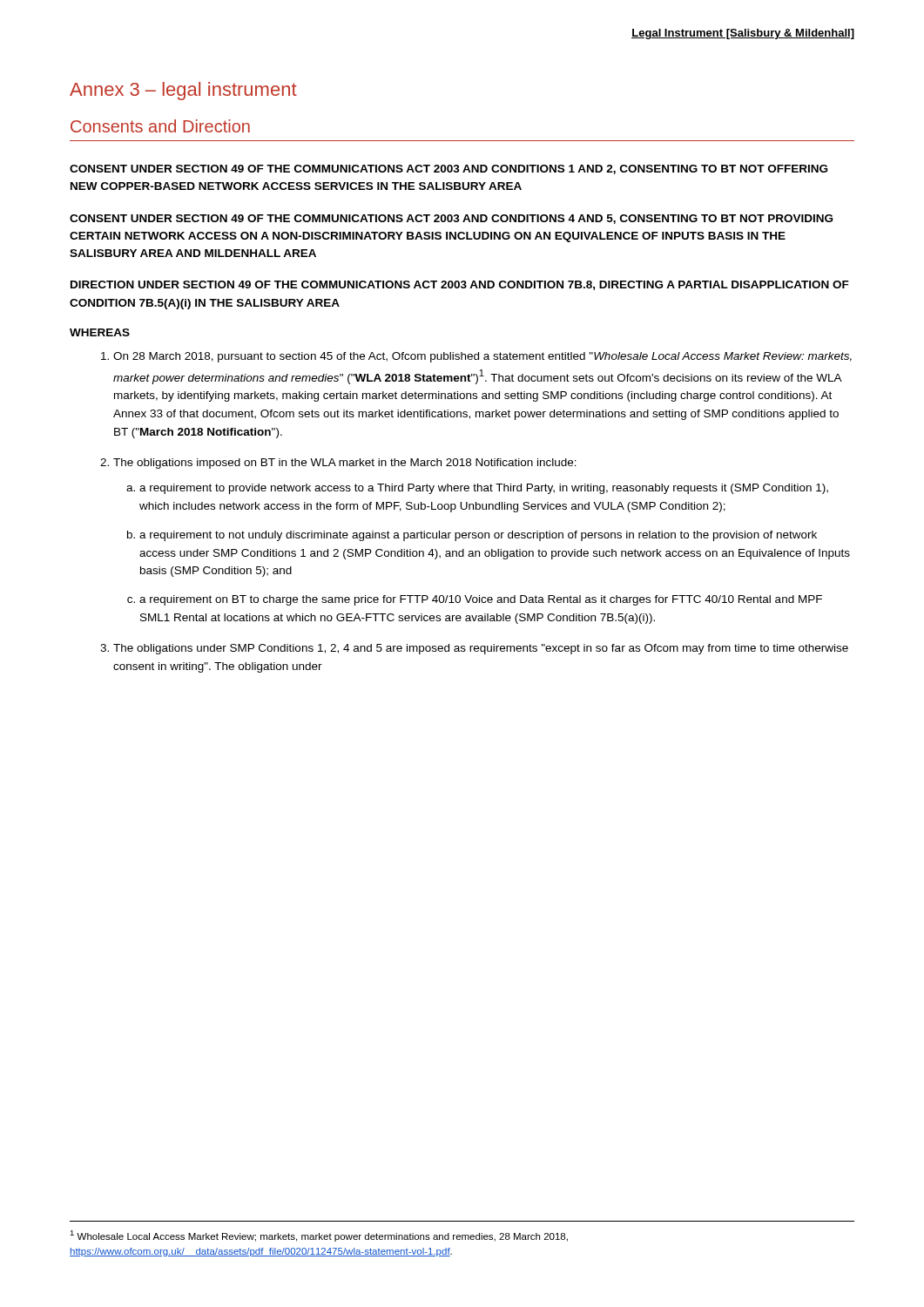
Task: Locate the list item containing "a requirement to provide network"
Action: pos(484,496)
